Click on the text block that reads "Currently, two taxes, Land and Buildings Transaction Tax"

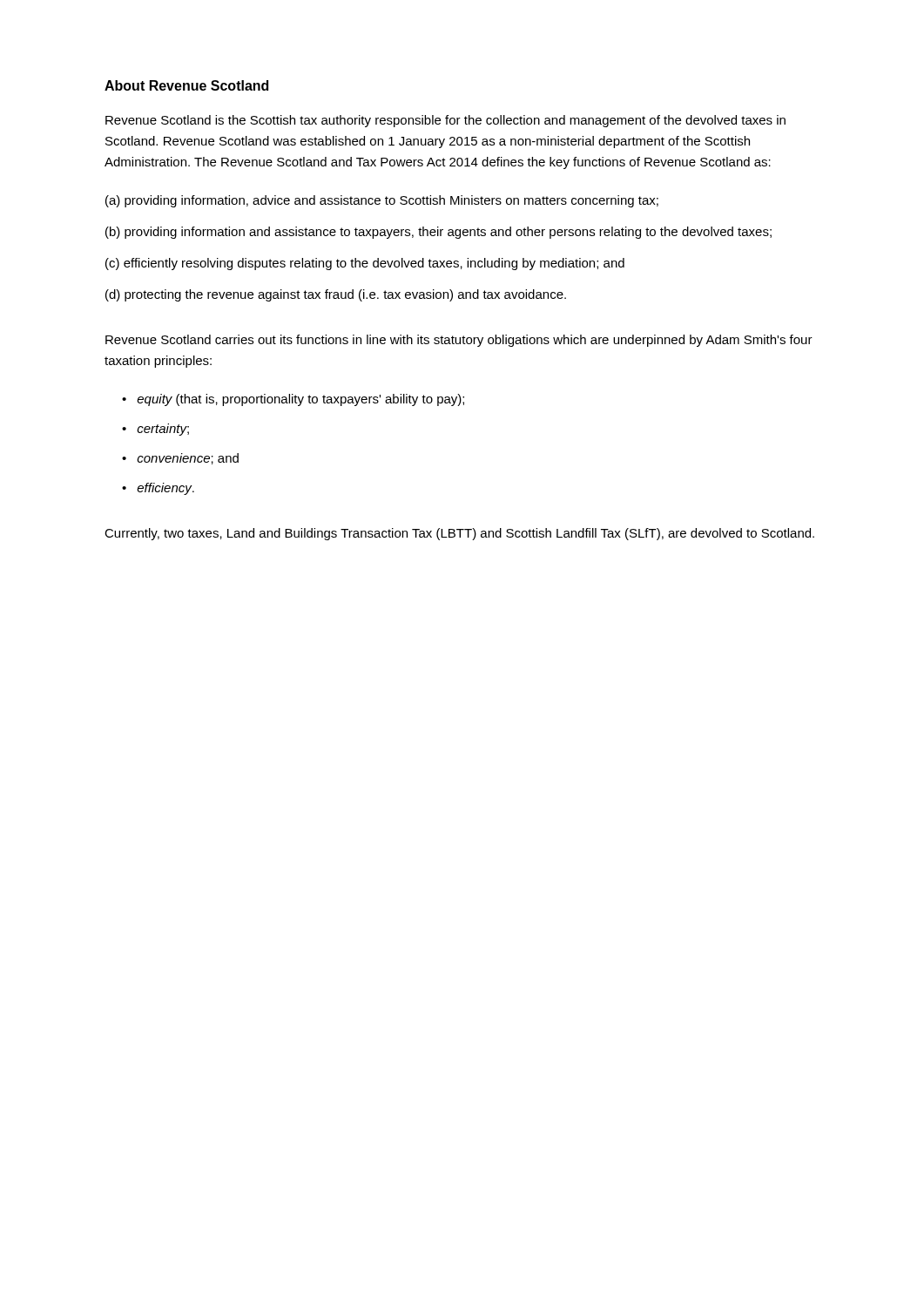coord(460,533)
